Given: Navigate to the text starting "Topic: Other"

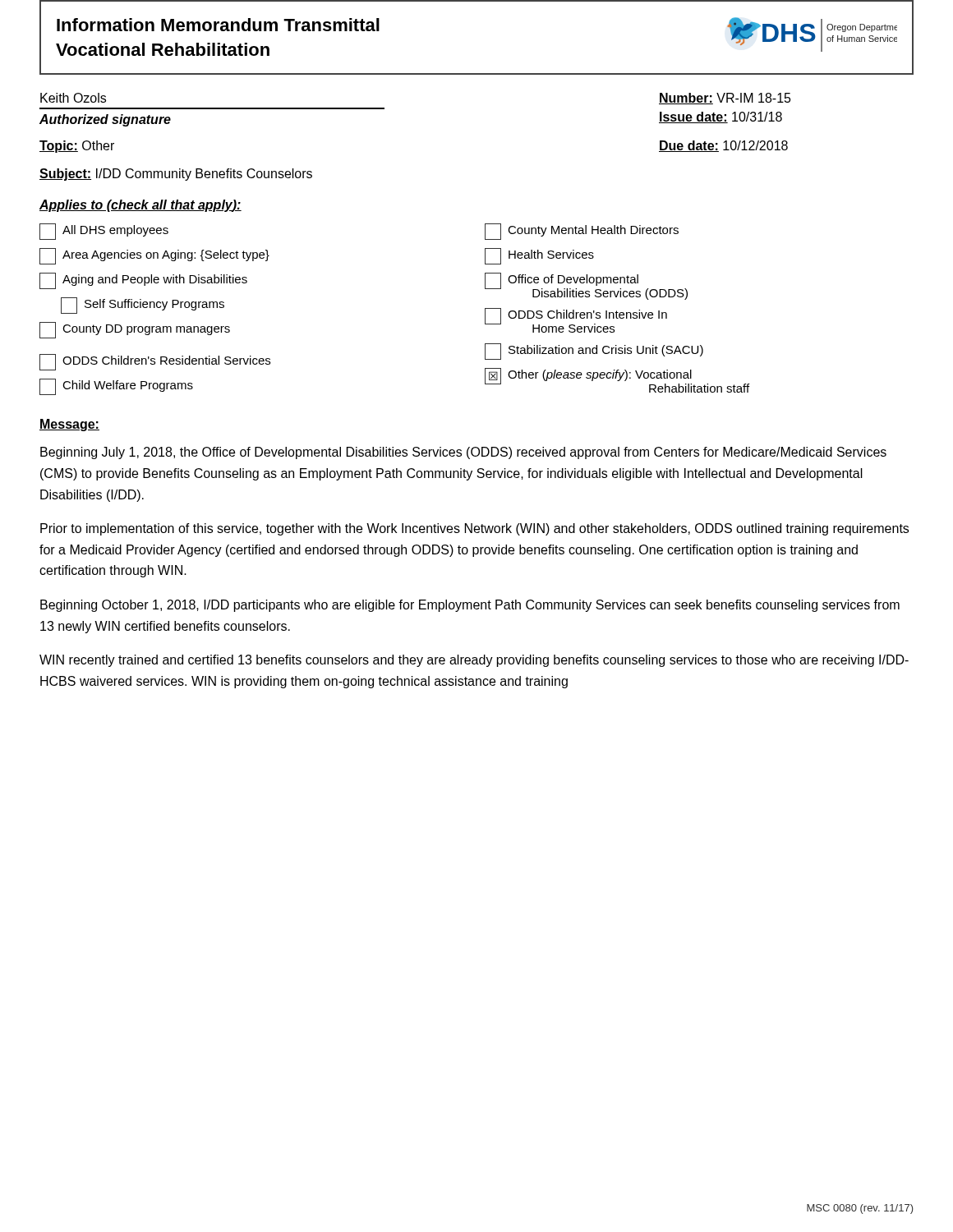Looking at the screenshot, I should 77,146.
